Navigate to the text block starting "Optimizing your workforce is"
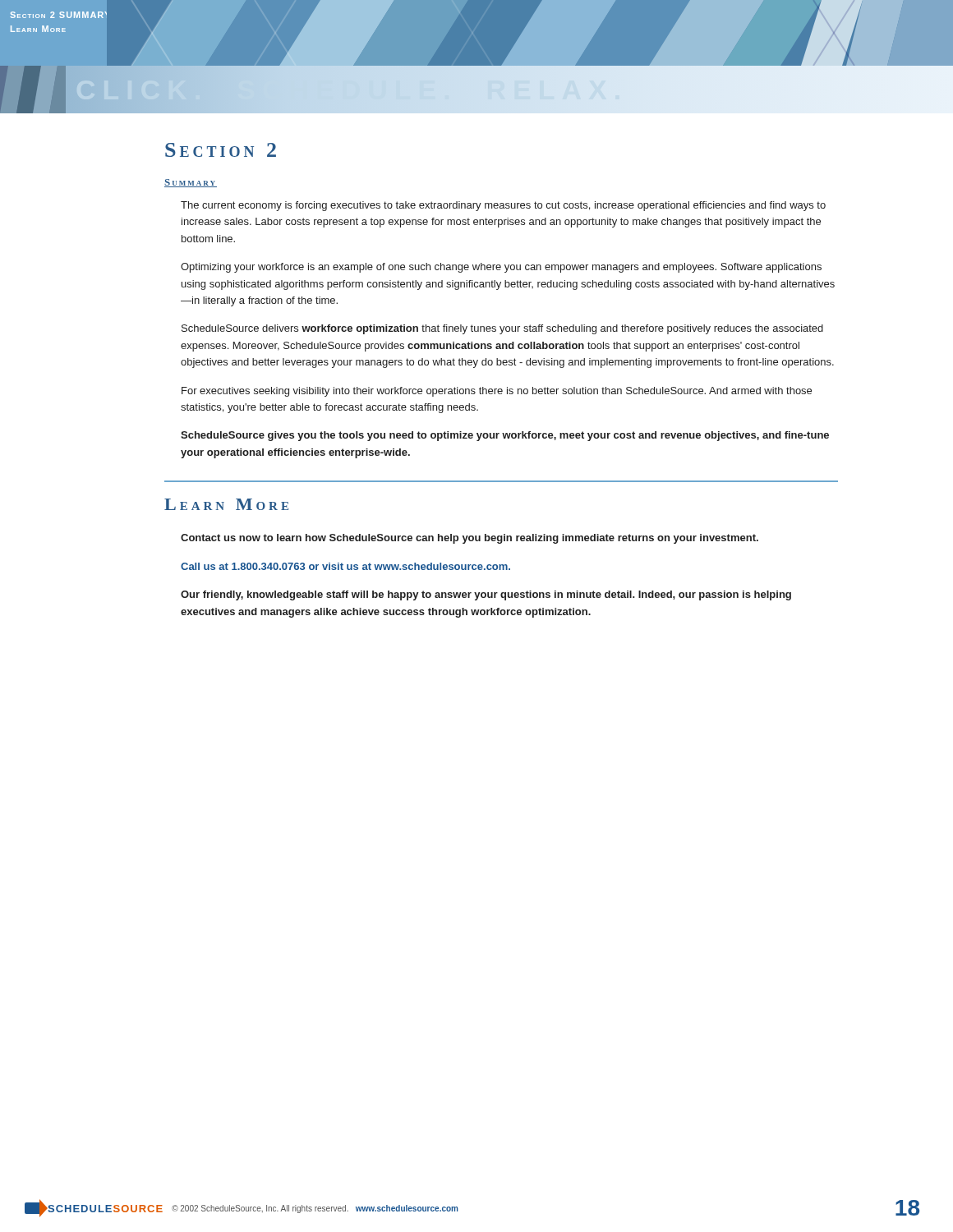953x1232 pixels. pos(508,283)
